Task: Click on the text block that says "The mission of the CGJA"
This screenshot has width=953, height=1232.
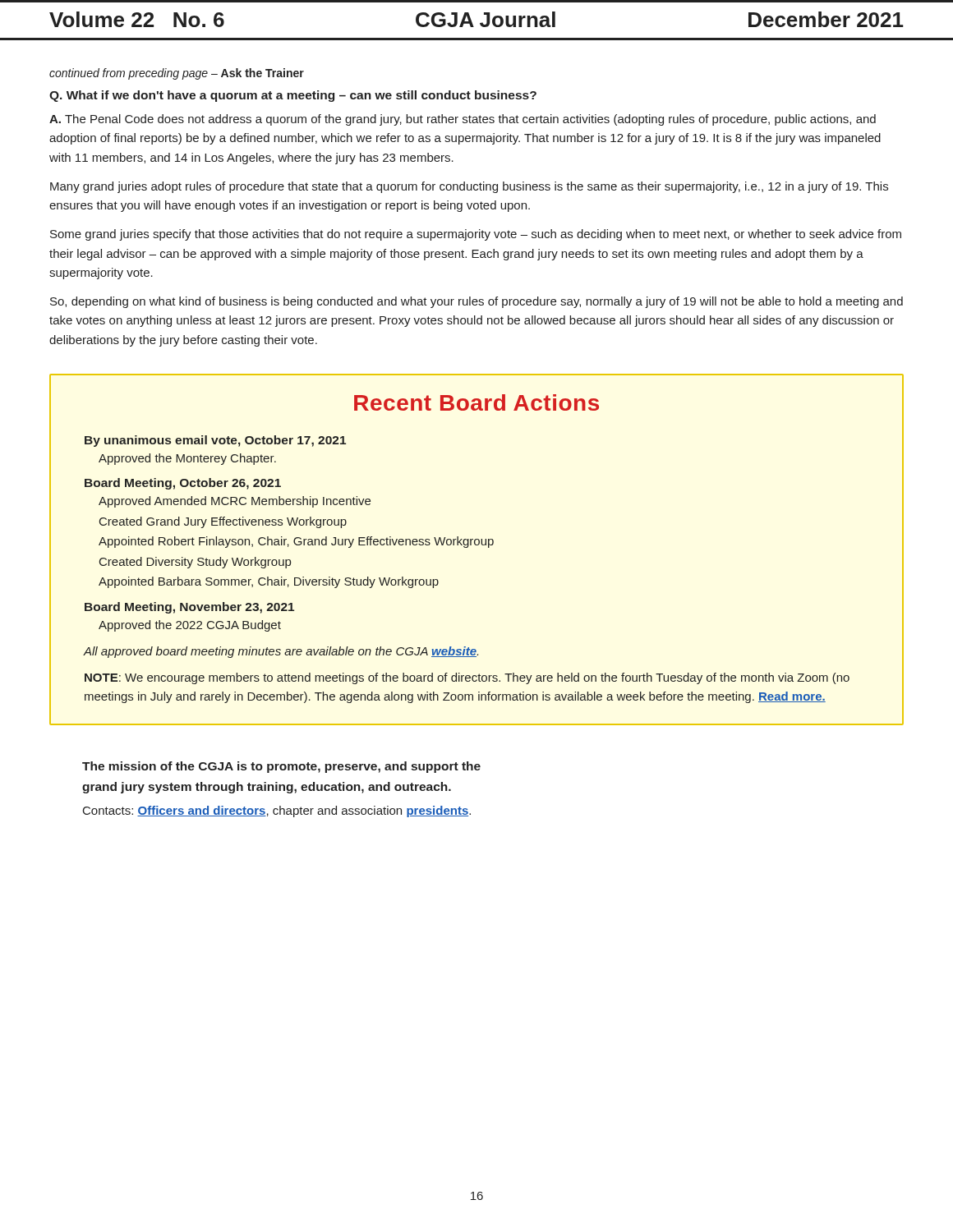Action: 281,767
